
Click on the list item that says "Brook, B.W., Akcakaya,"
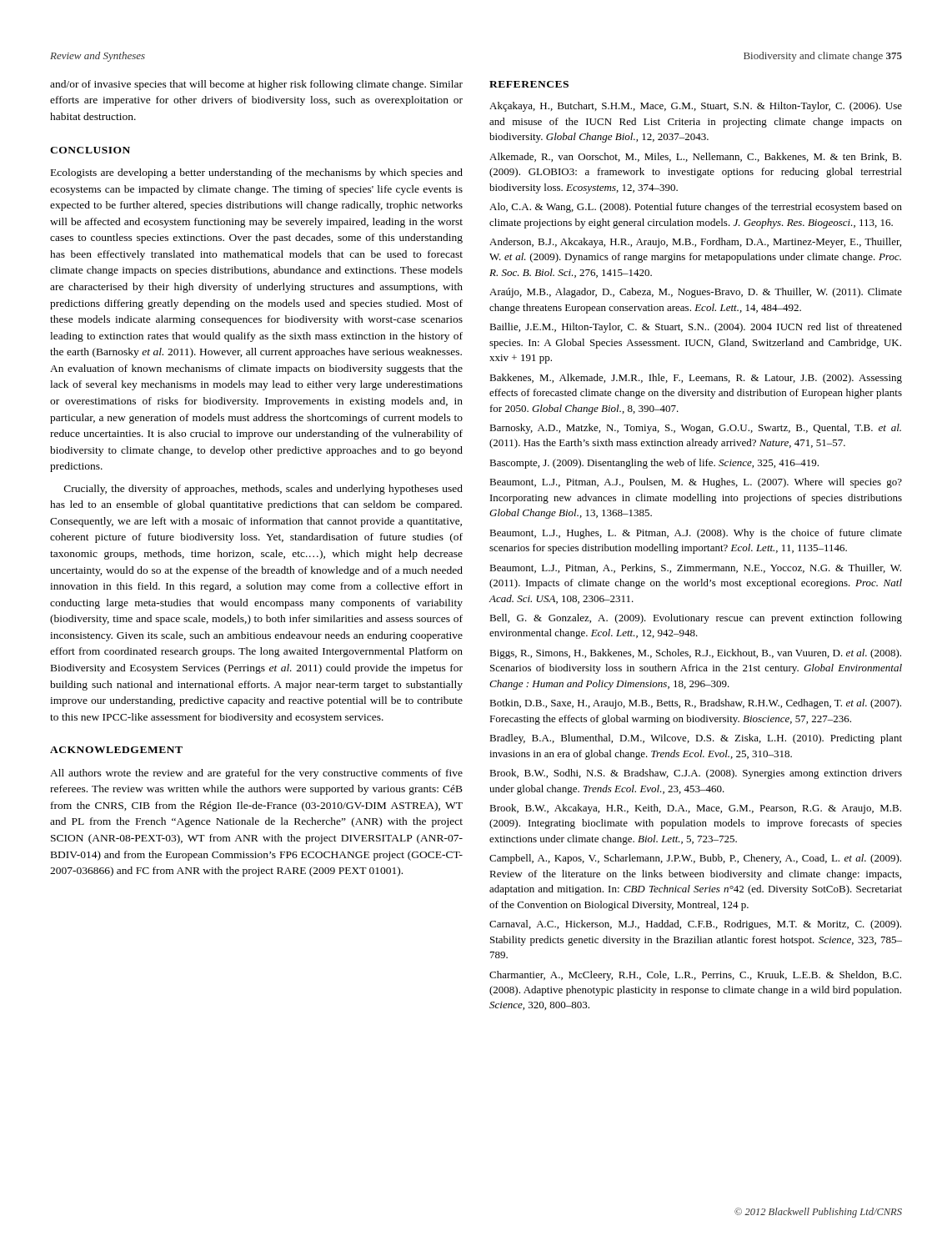[696, 823]
